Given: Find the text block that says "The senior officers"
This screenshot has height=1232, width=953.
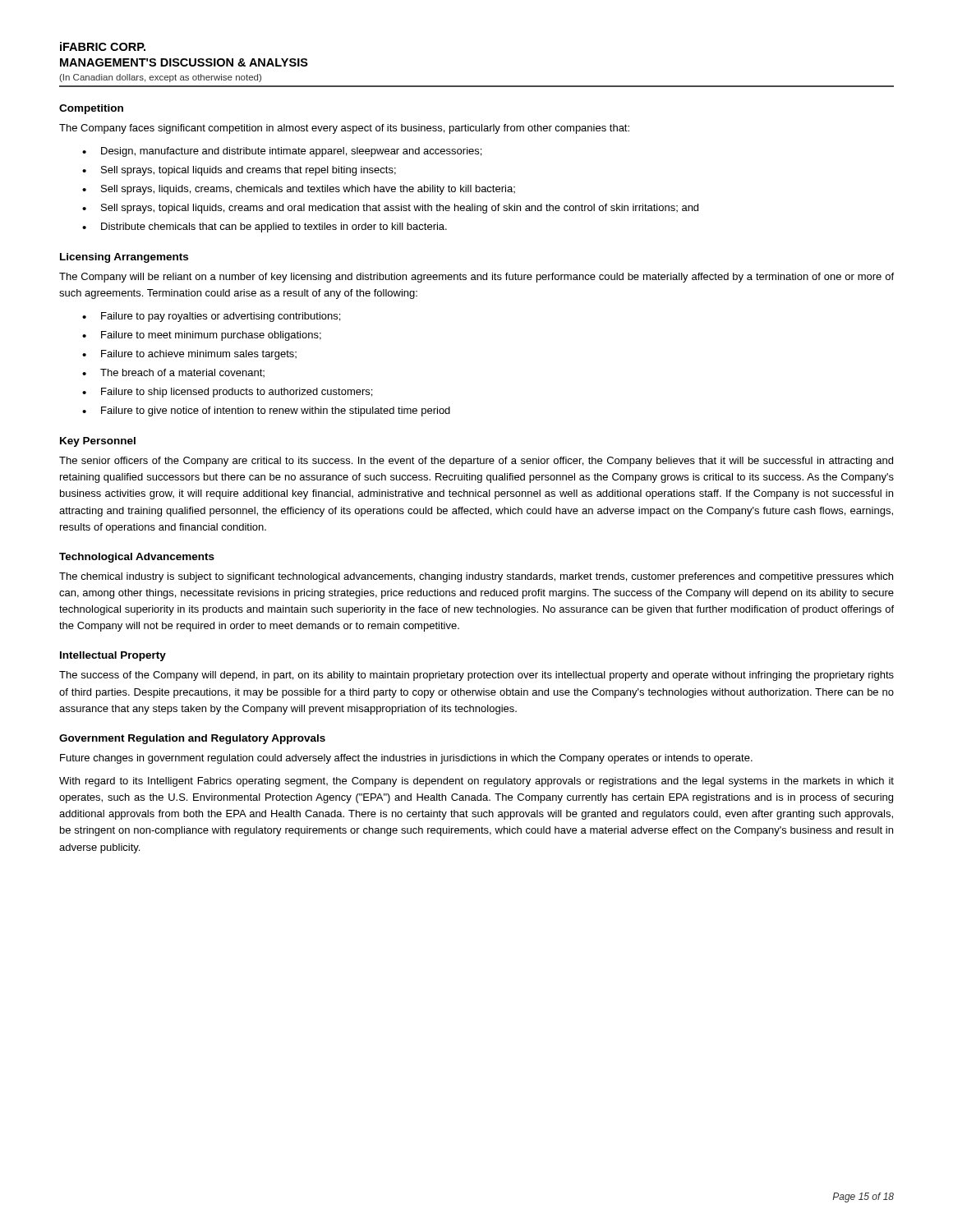Looking at the screenshot, I should [x=476, y=493].
